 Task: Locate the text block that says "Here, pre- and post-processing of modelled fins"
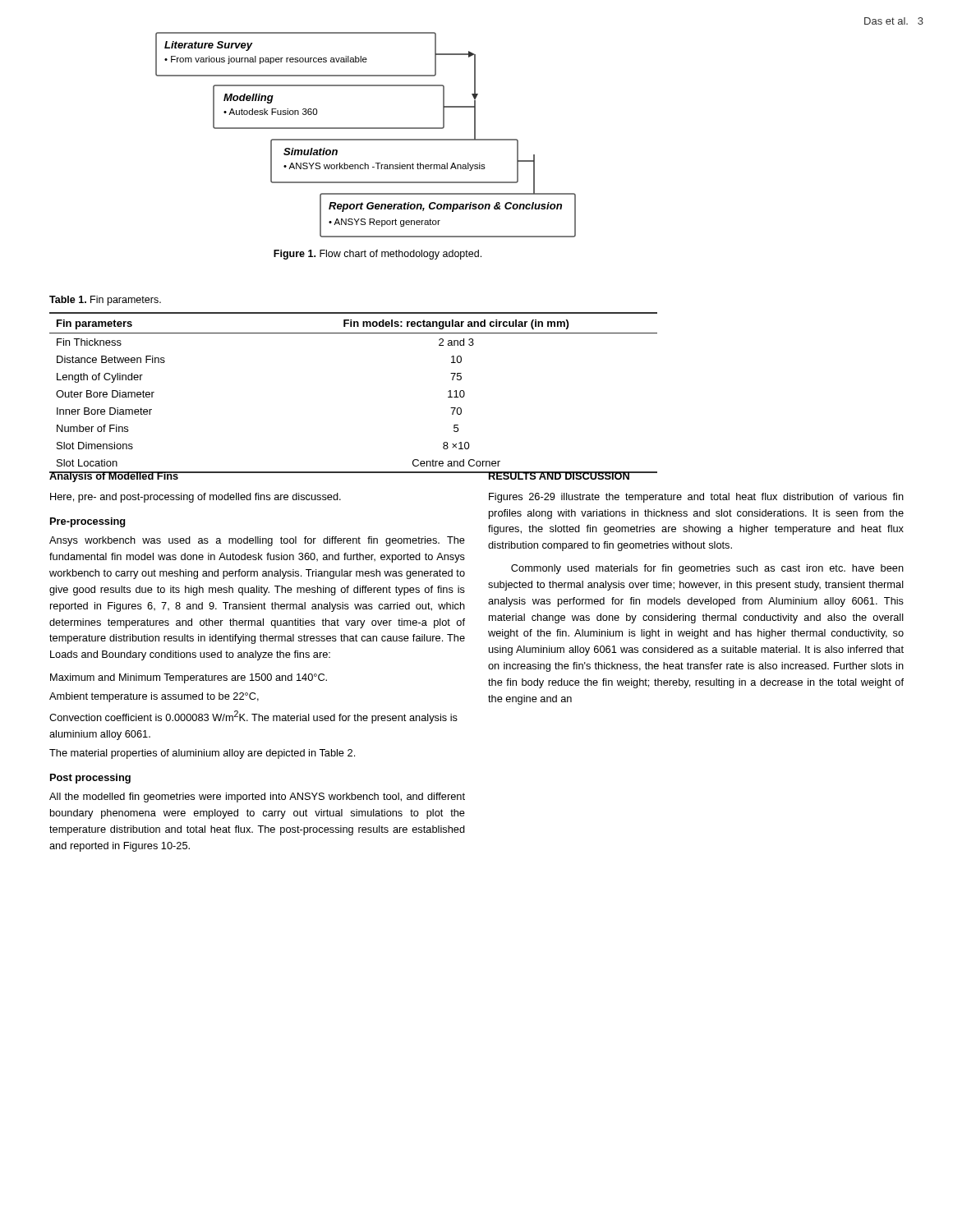[195, 496]
